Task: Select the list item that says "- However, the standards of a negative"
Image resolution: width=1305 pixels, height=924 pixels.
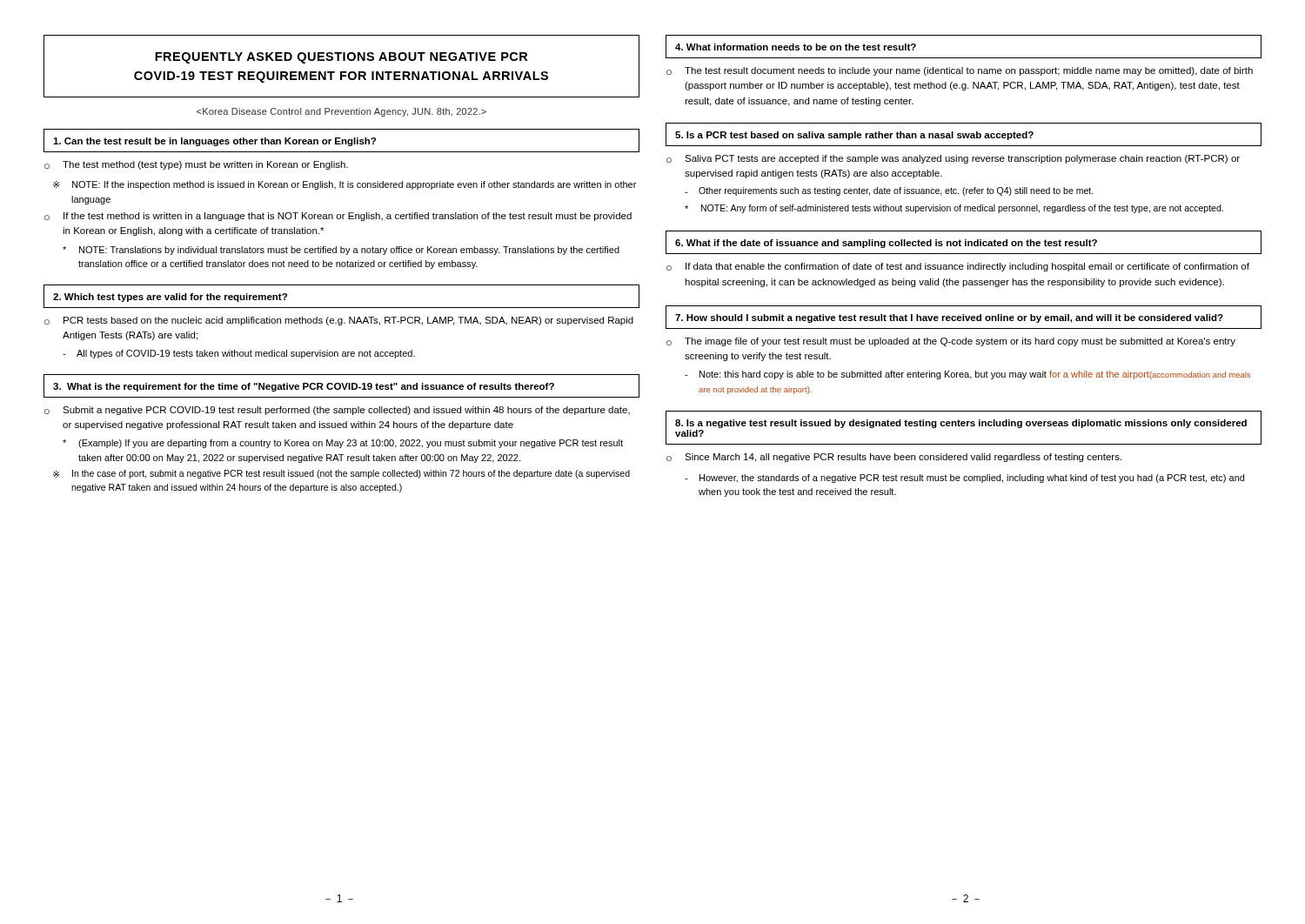Action: click(973, 485)
